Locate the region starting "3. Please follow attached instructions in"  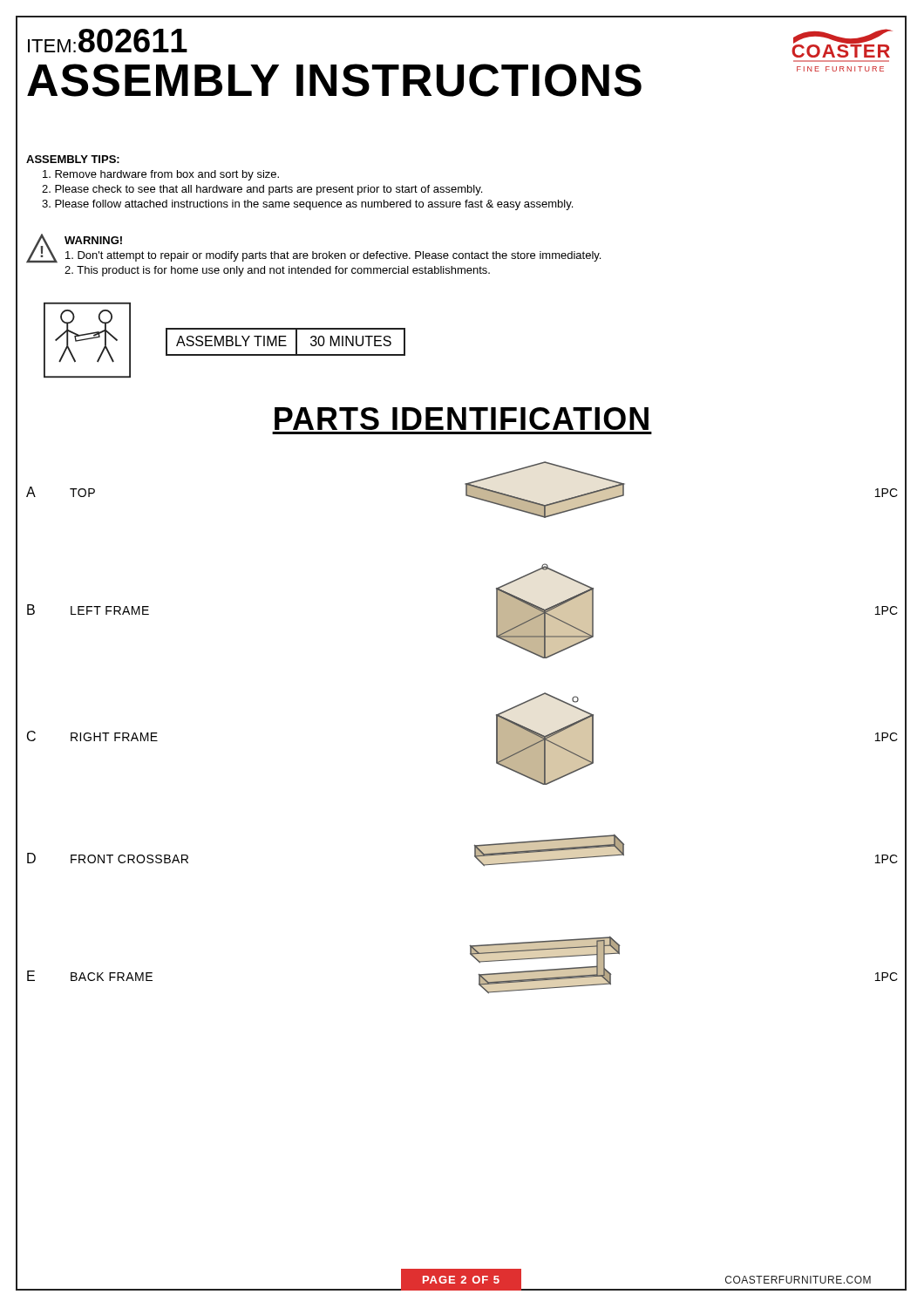[x=308, y=204]
